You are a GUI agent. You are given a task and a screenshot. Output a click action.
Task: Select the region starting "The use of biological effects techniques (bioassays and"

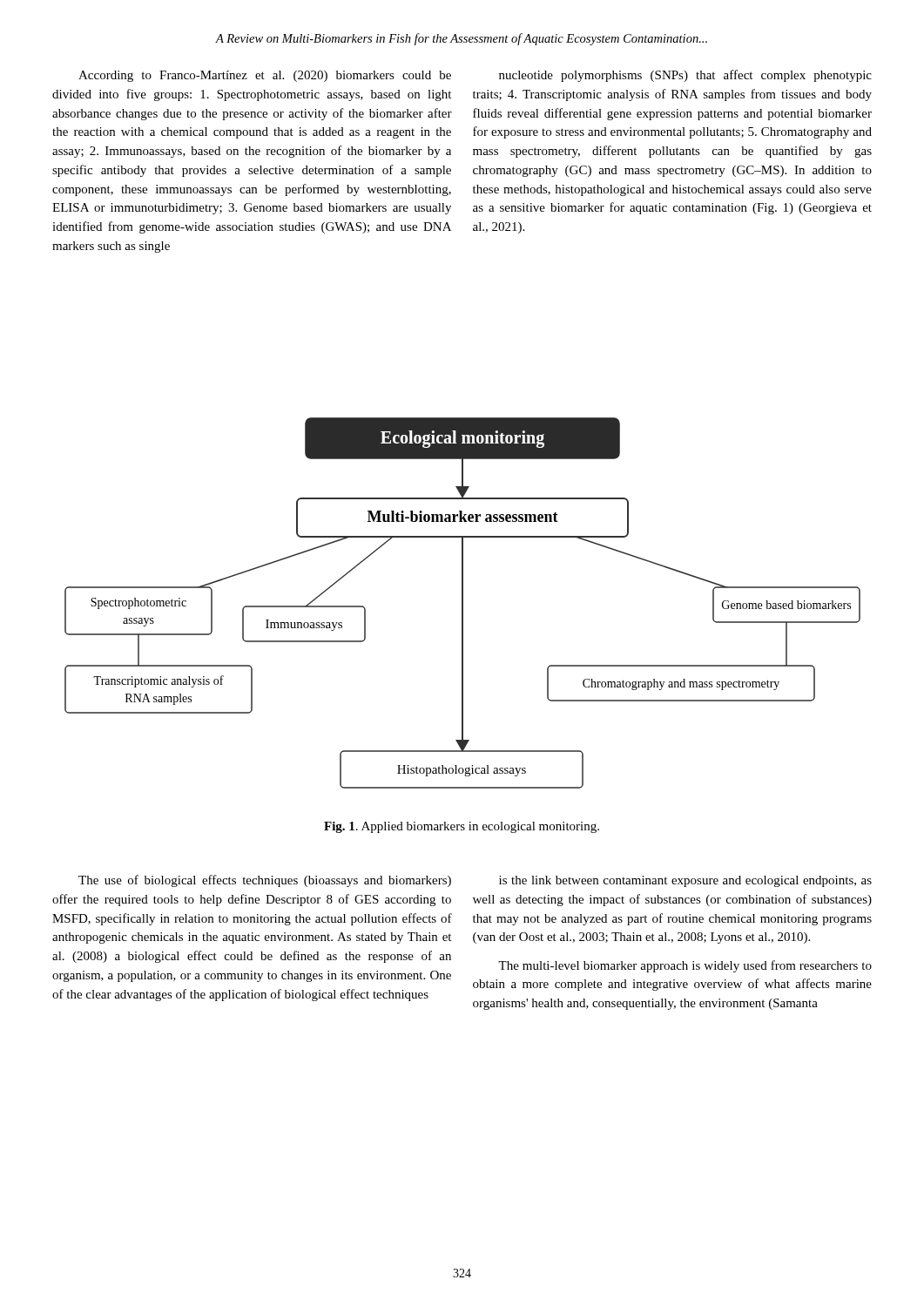252,938
